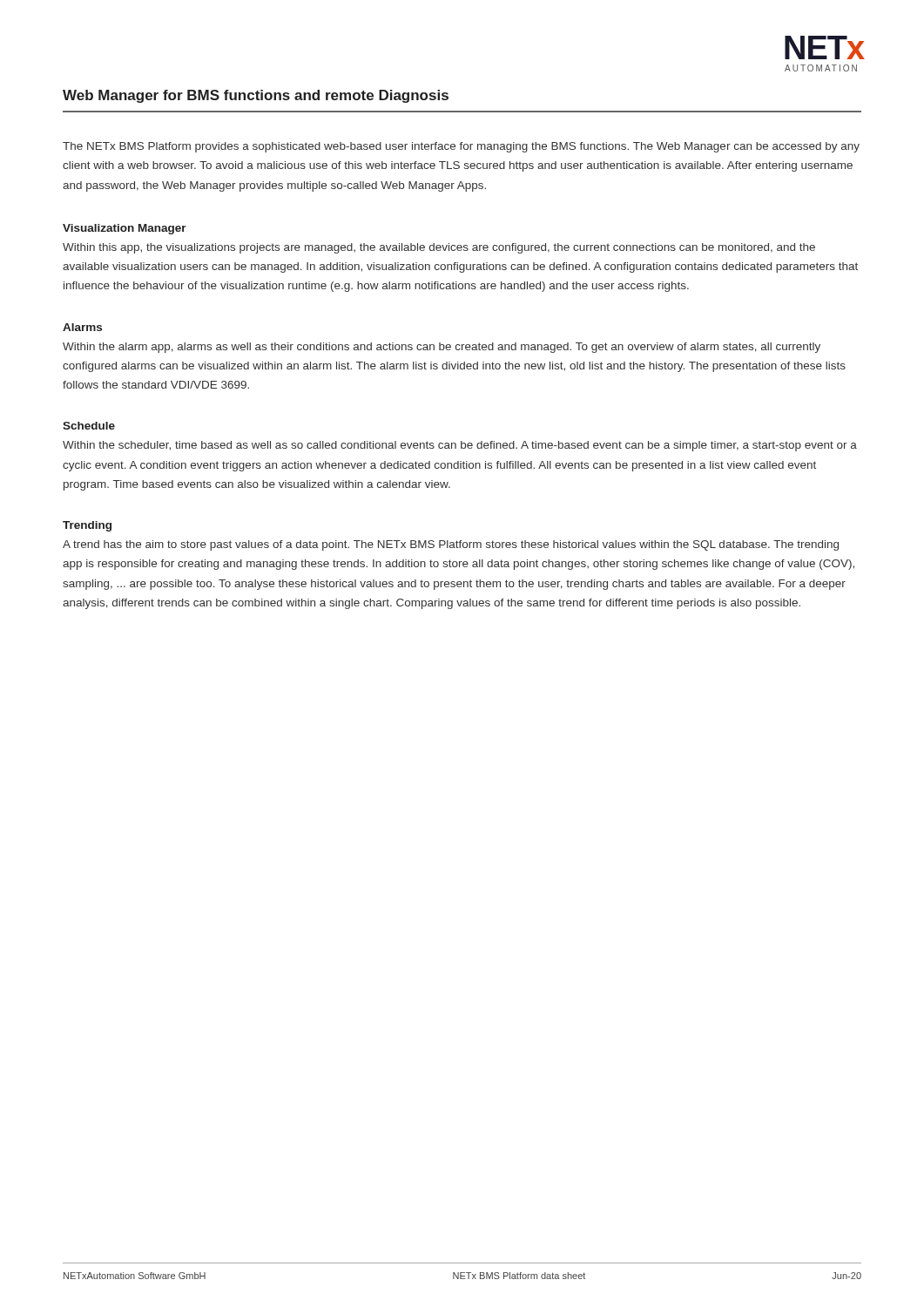Screen dimensions: 1307x924
Task: Select the block starting "The NETx BMS Platform provides a"
Action: (461, 165)
